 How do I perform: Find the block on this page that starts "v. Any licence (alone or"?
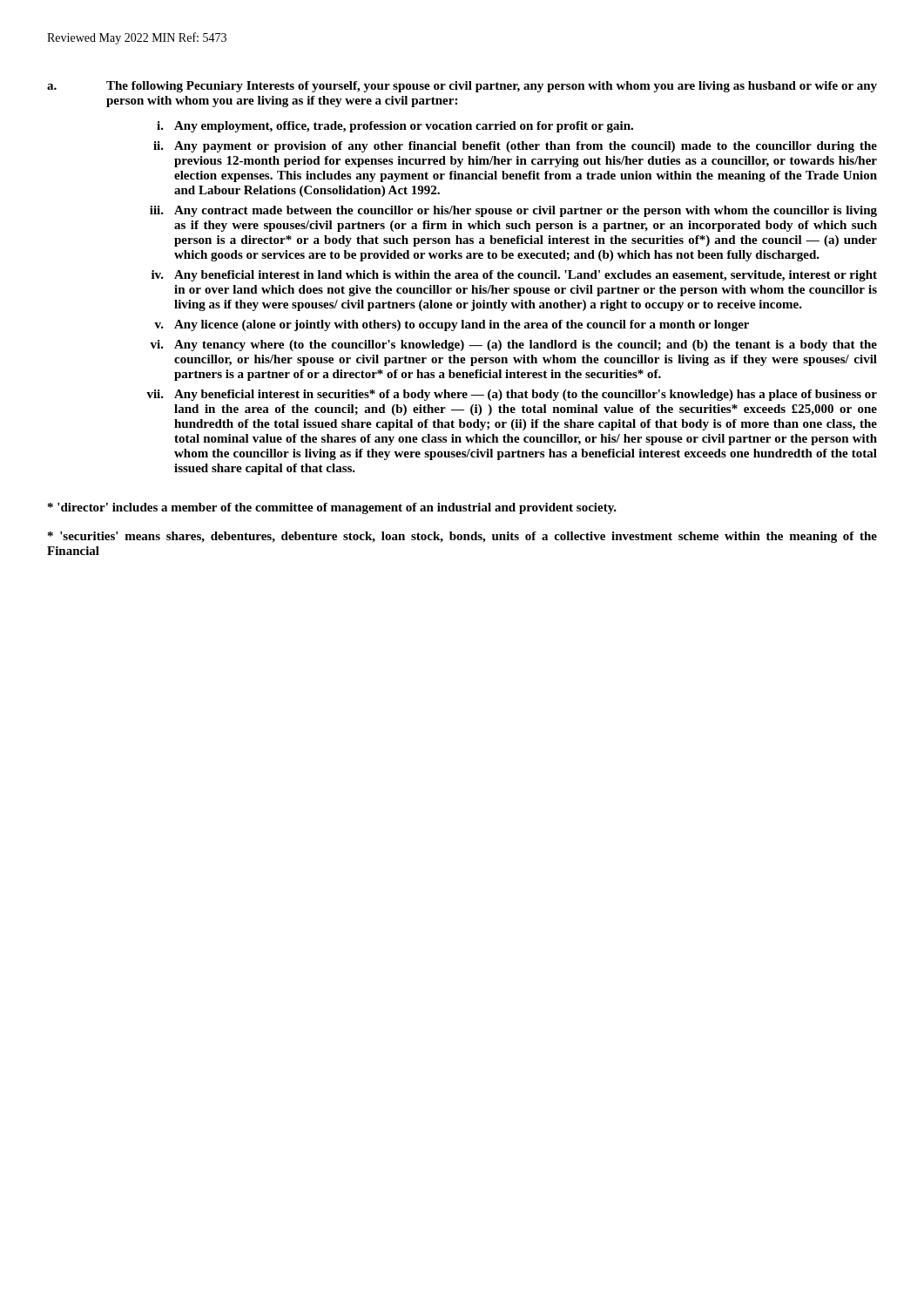pos(501,325)
